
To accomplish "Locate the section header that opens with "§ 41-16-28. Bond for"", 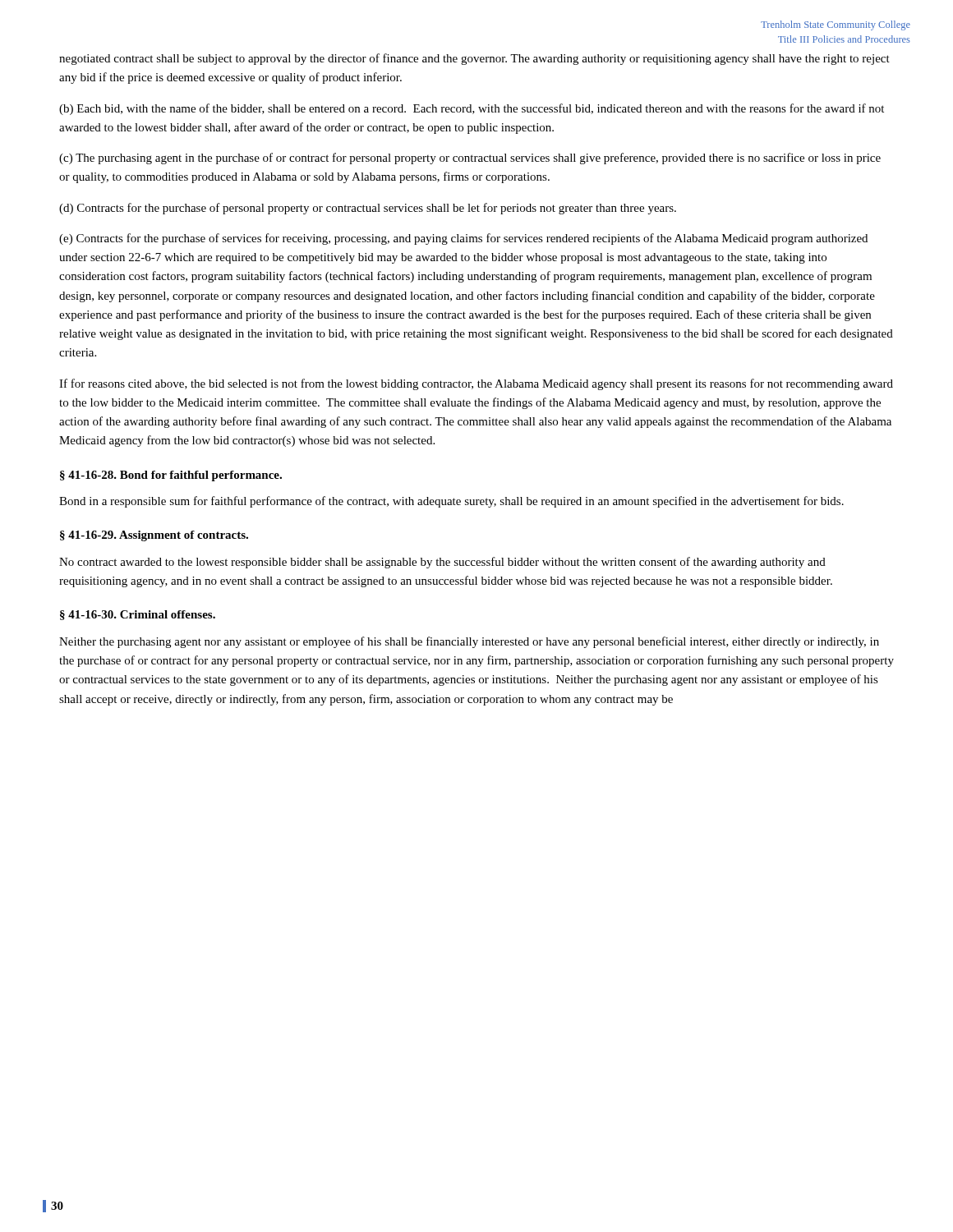I will 171,474.
